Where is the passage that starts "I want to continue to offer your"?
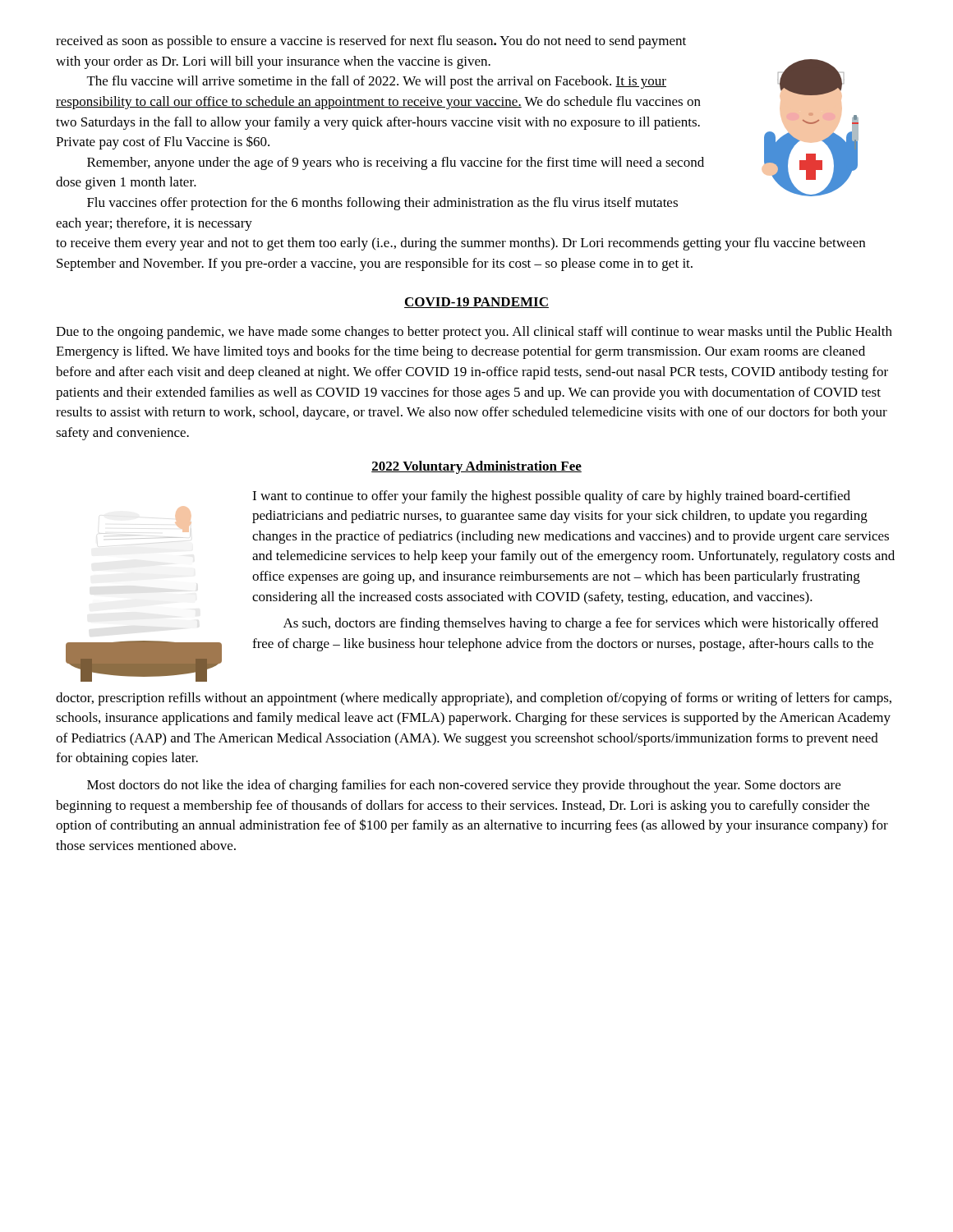The height and width of the screenshot is (1232, 953). click(575, 570)
